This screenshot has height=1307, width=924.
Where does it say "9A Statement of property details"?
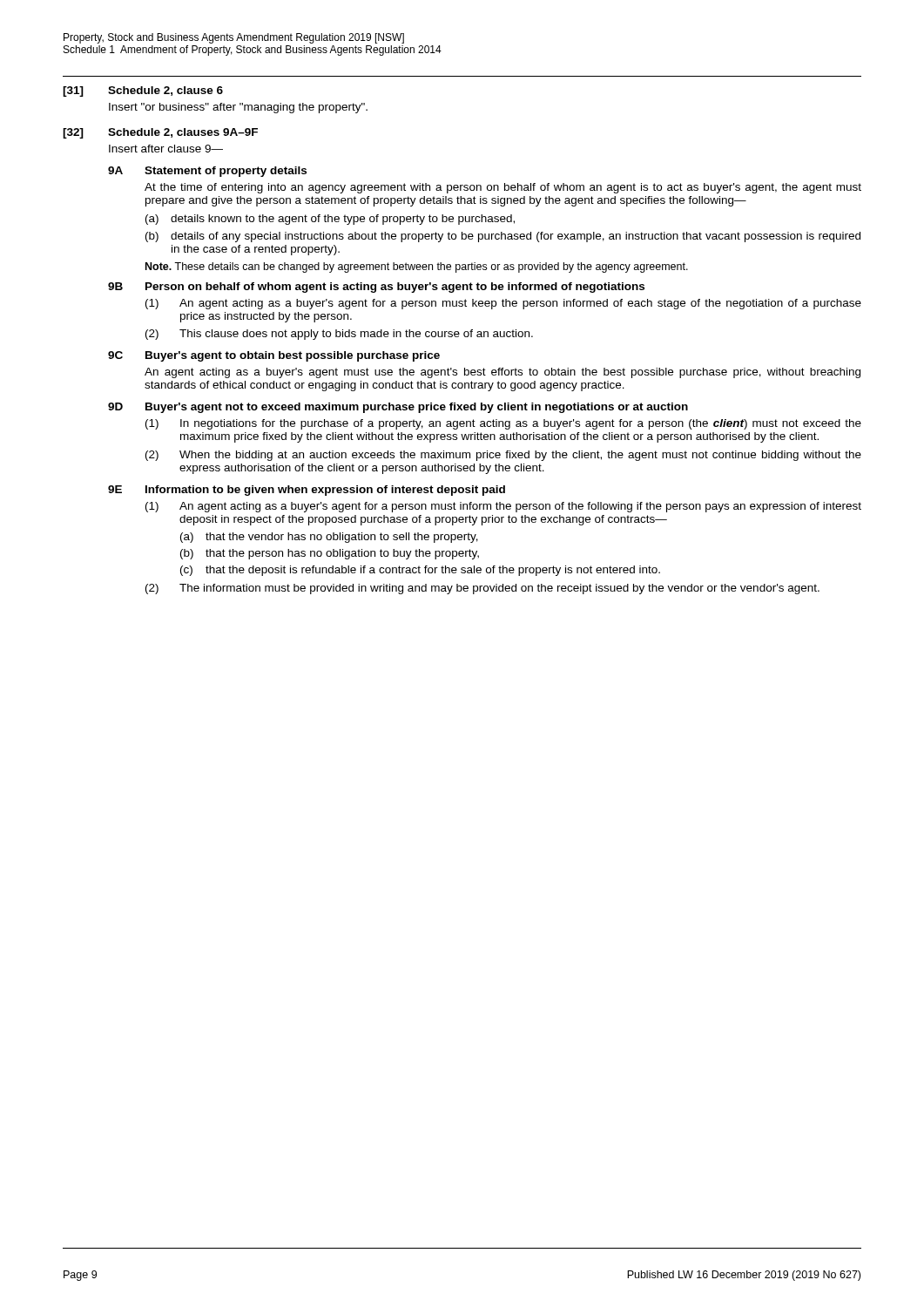pyautogui.click(x=208, y=170)
